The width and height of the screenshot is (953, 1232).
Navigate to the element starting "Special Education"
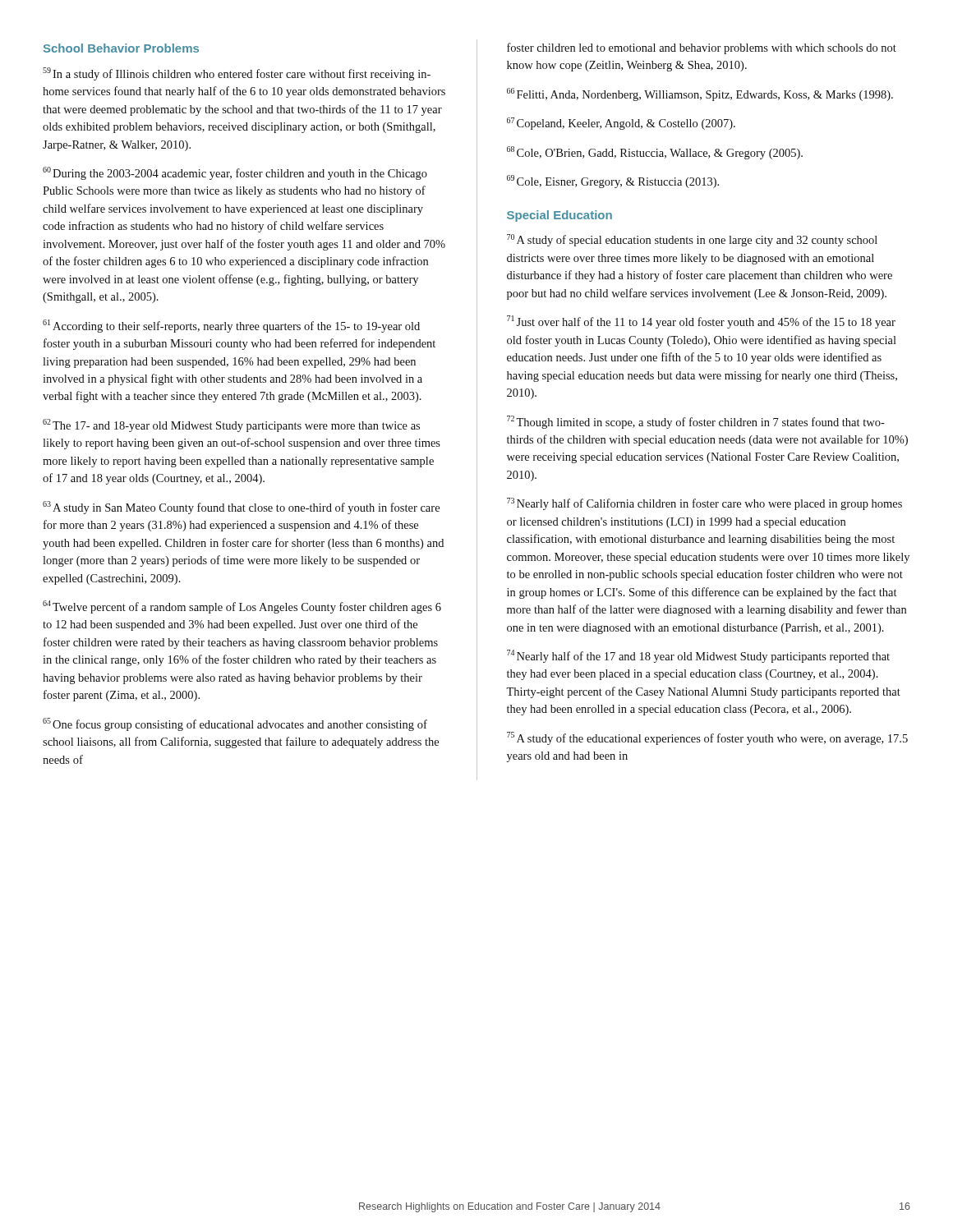tap(560, 215)
